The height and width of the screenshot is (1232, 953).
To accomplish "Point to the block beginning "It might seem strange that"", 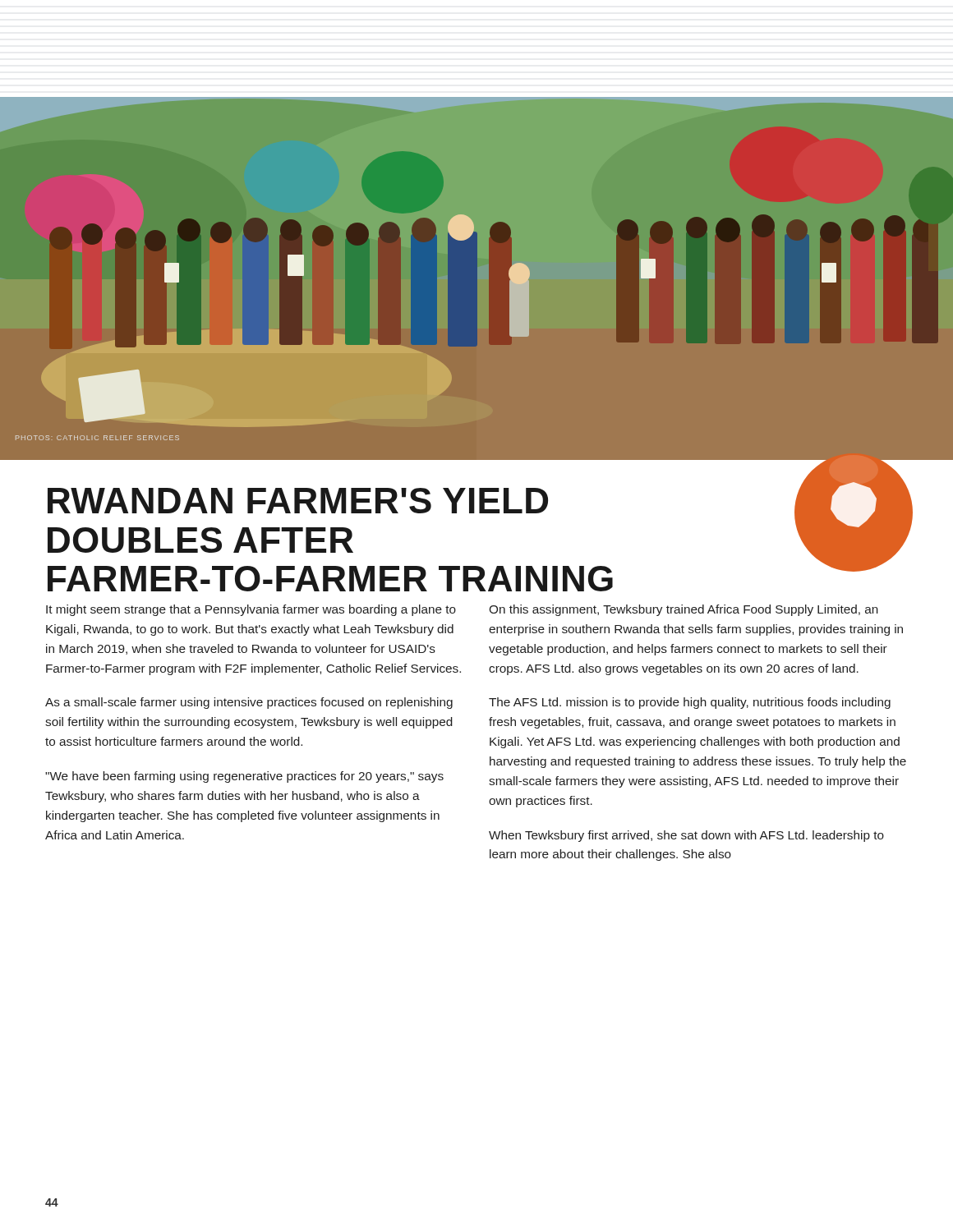I will pyautogui.click(x=255, y=722).
